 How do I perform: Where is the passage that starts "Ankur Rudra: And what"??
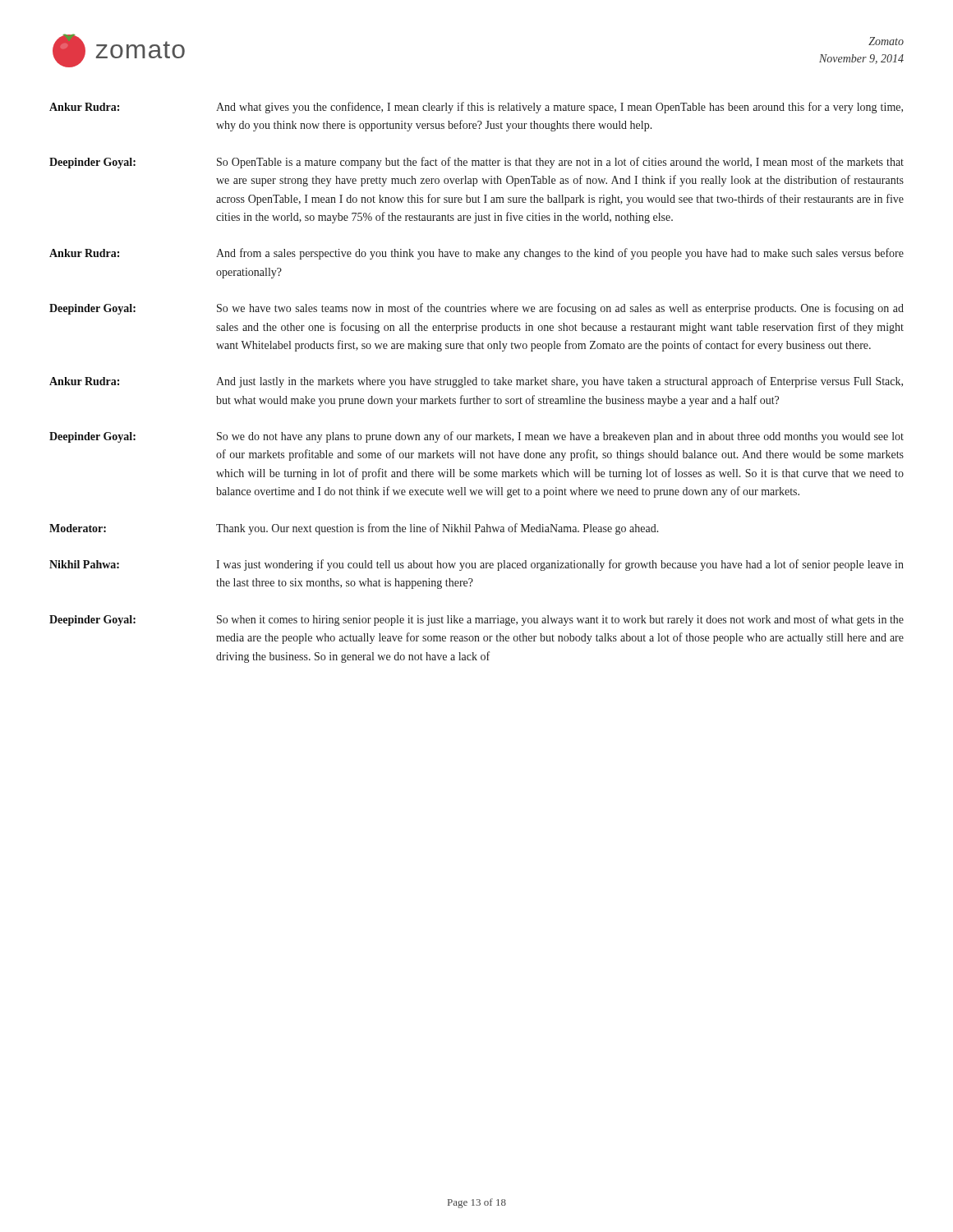pos(476,117)
